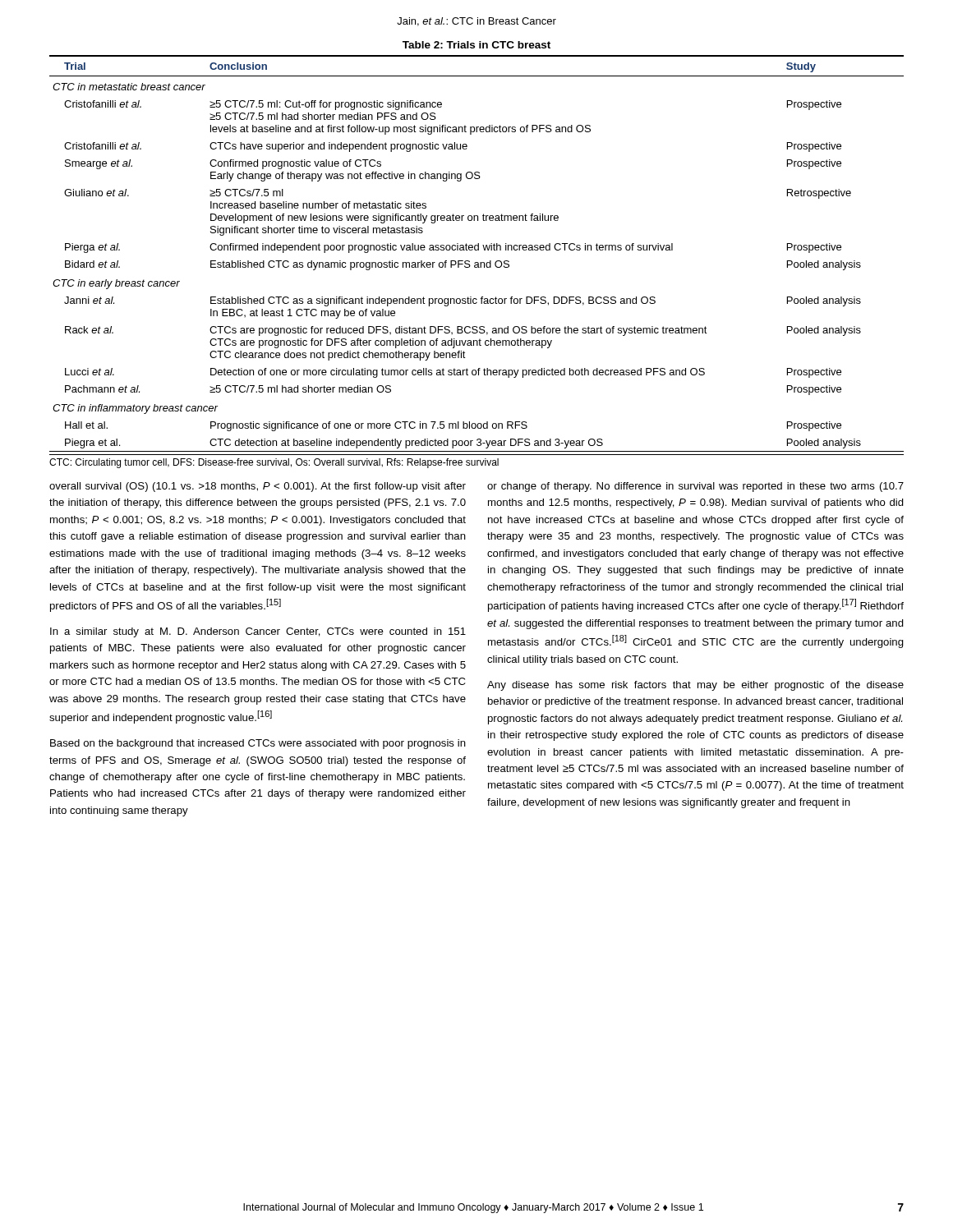Select the table
This screenshot has width=953, height=1232.
476,253
